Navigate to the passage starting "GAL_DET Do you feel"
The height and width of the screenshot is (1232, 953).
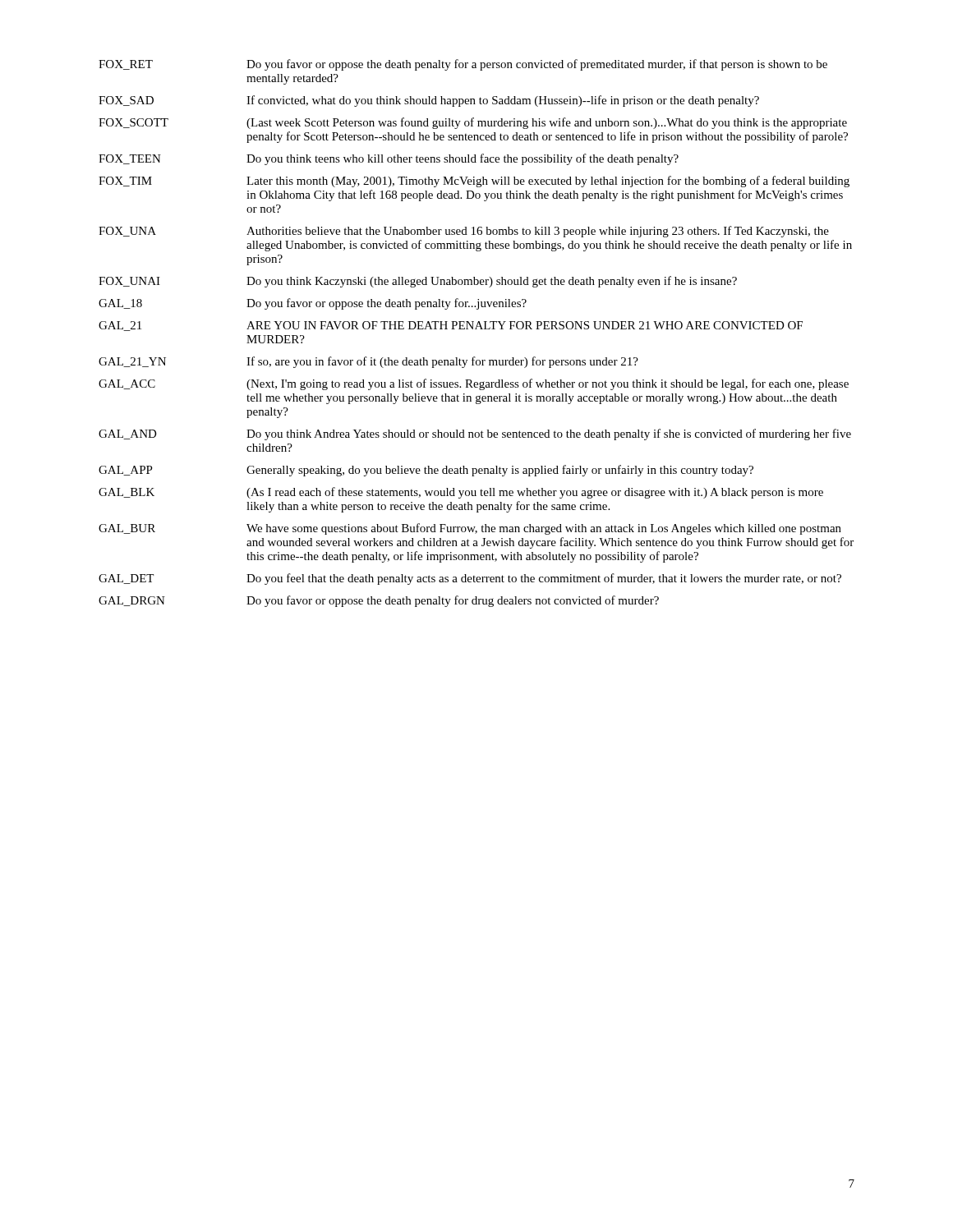click(x=476, y=579)
